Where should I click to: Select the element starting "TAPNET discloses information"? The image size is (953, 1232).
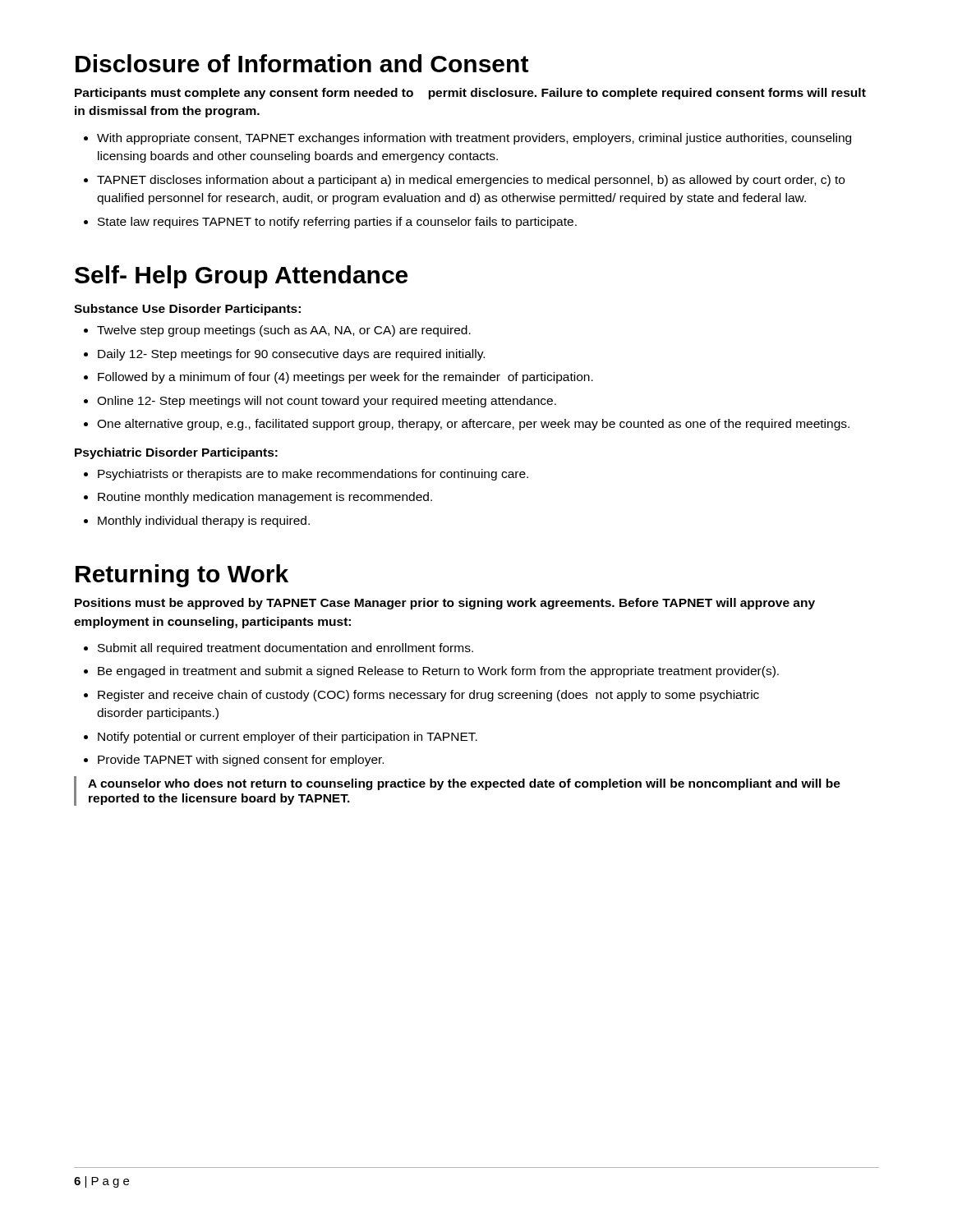point(471,189)
